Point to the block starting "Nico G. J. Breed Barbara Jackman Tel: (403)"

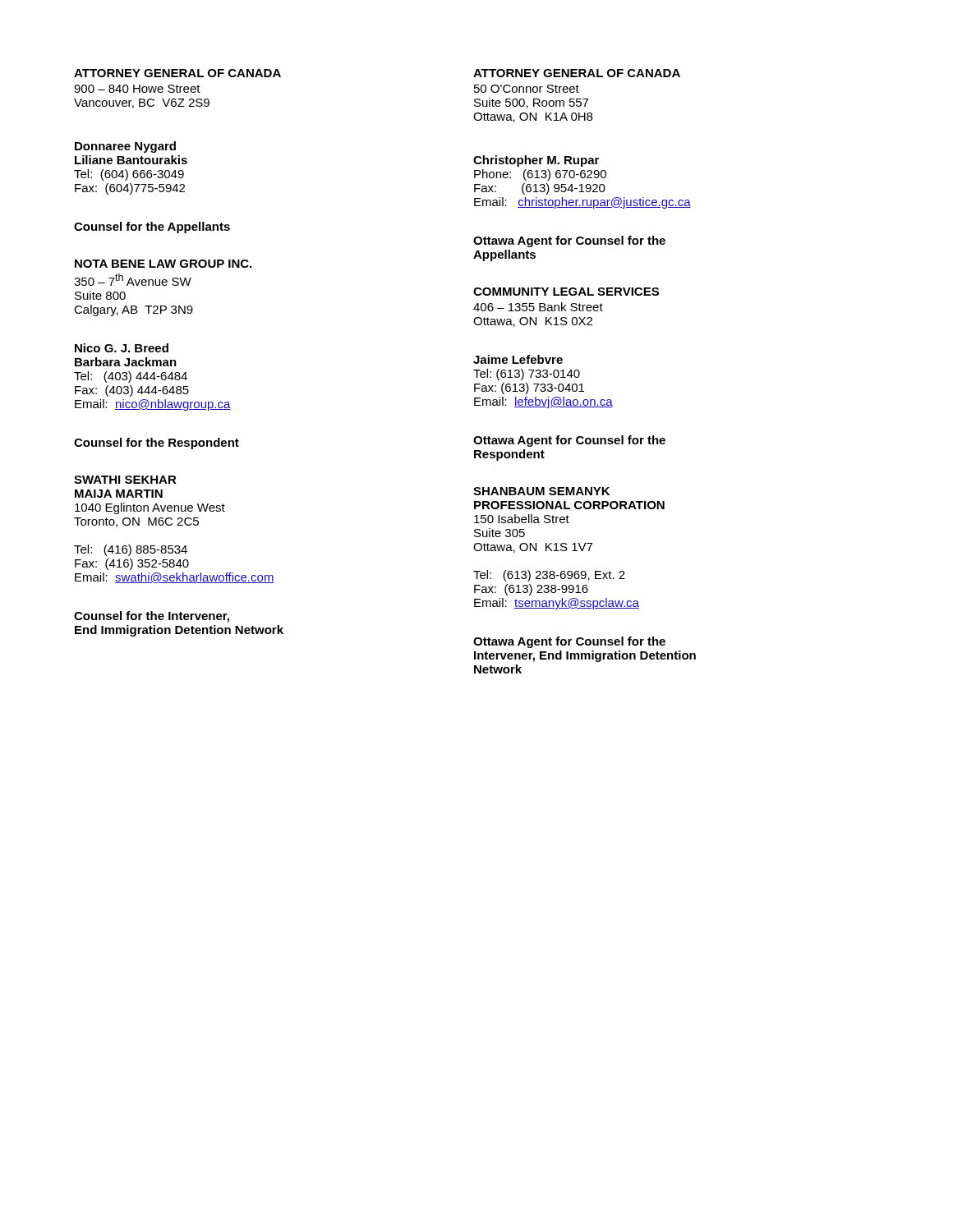[x=122, y=348]
